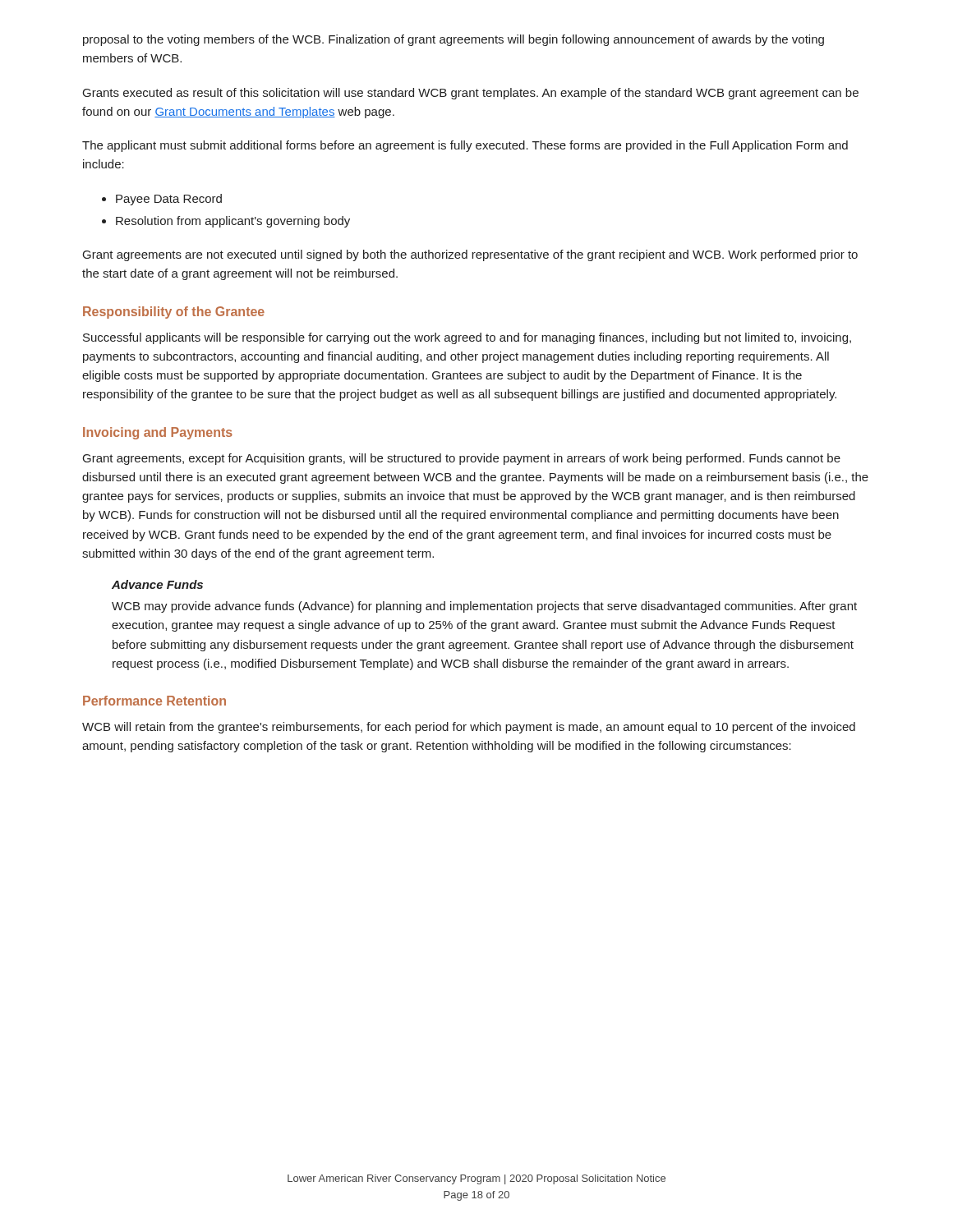Navigate to the passage starting "Grant agreements, except for Acquisition grants, will be"

click(475, 505)
